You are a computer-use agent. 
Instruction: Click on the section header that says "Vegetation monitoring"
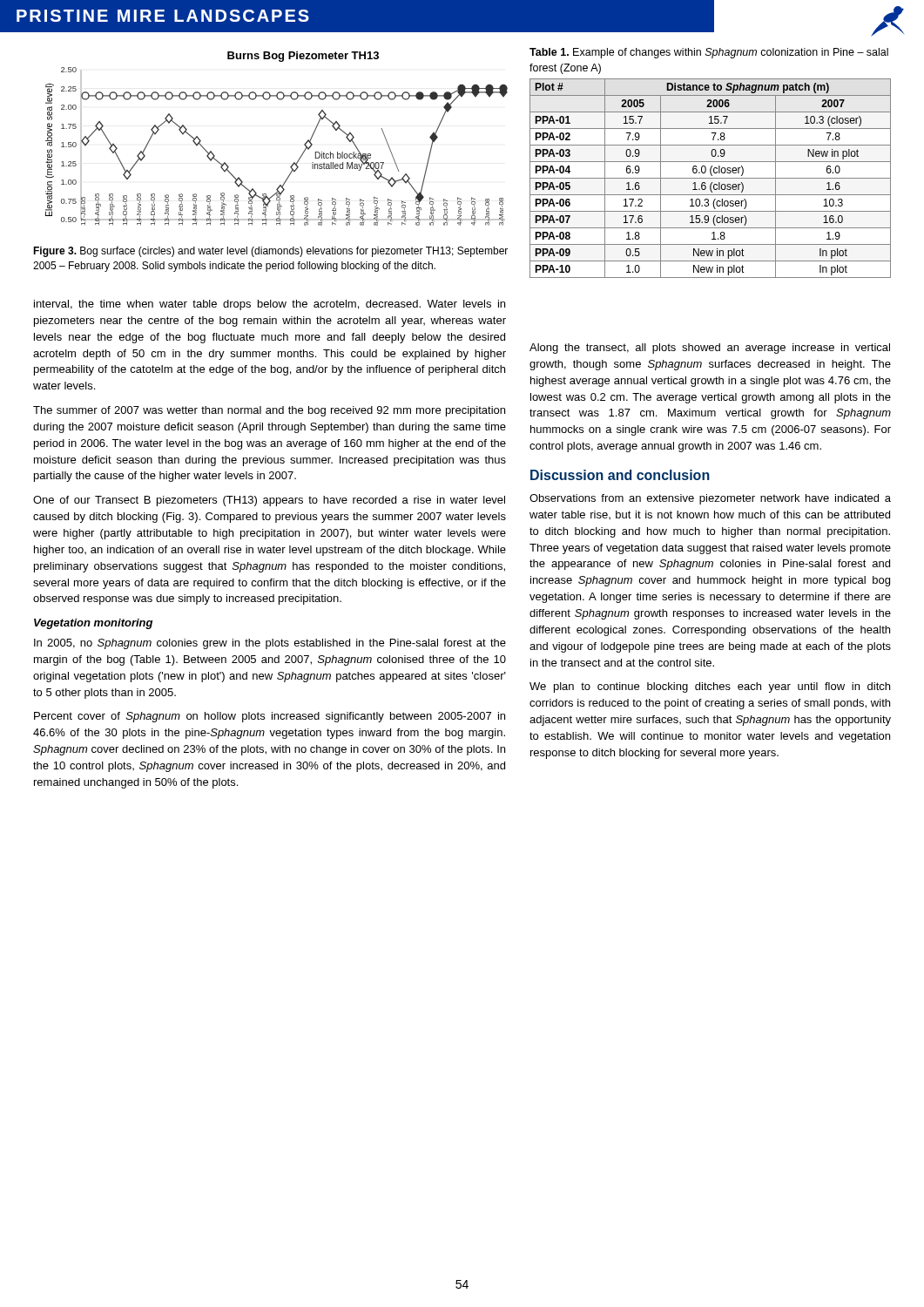point(93,623)
